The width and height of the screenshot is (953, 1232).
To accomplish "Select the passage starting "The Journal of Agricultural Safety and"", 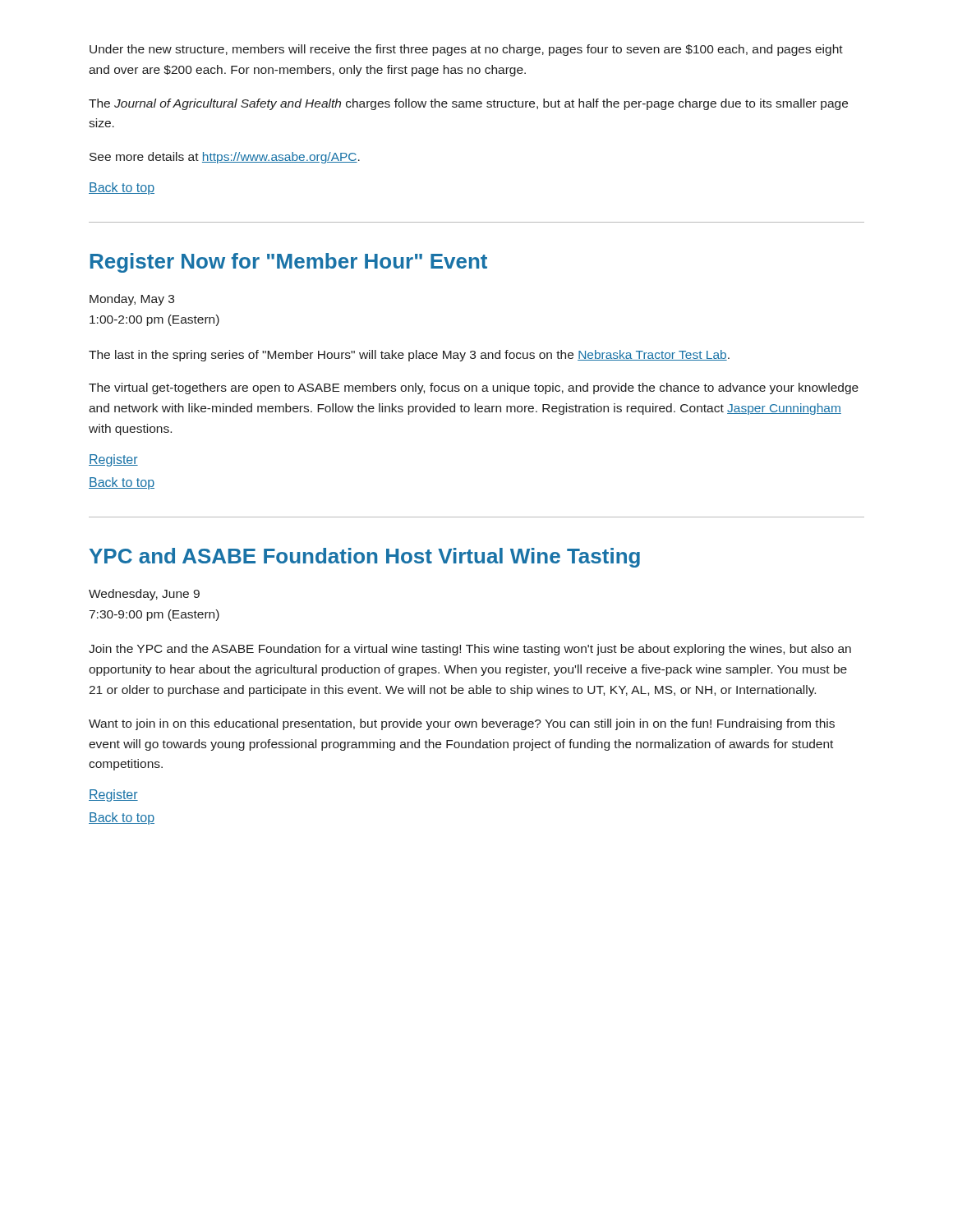I will tap(469, 113).
